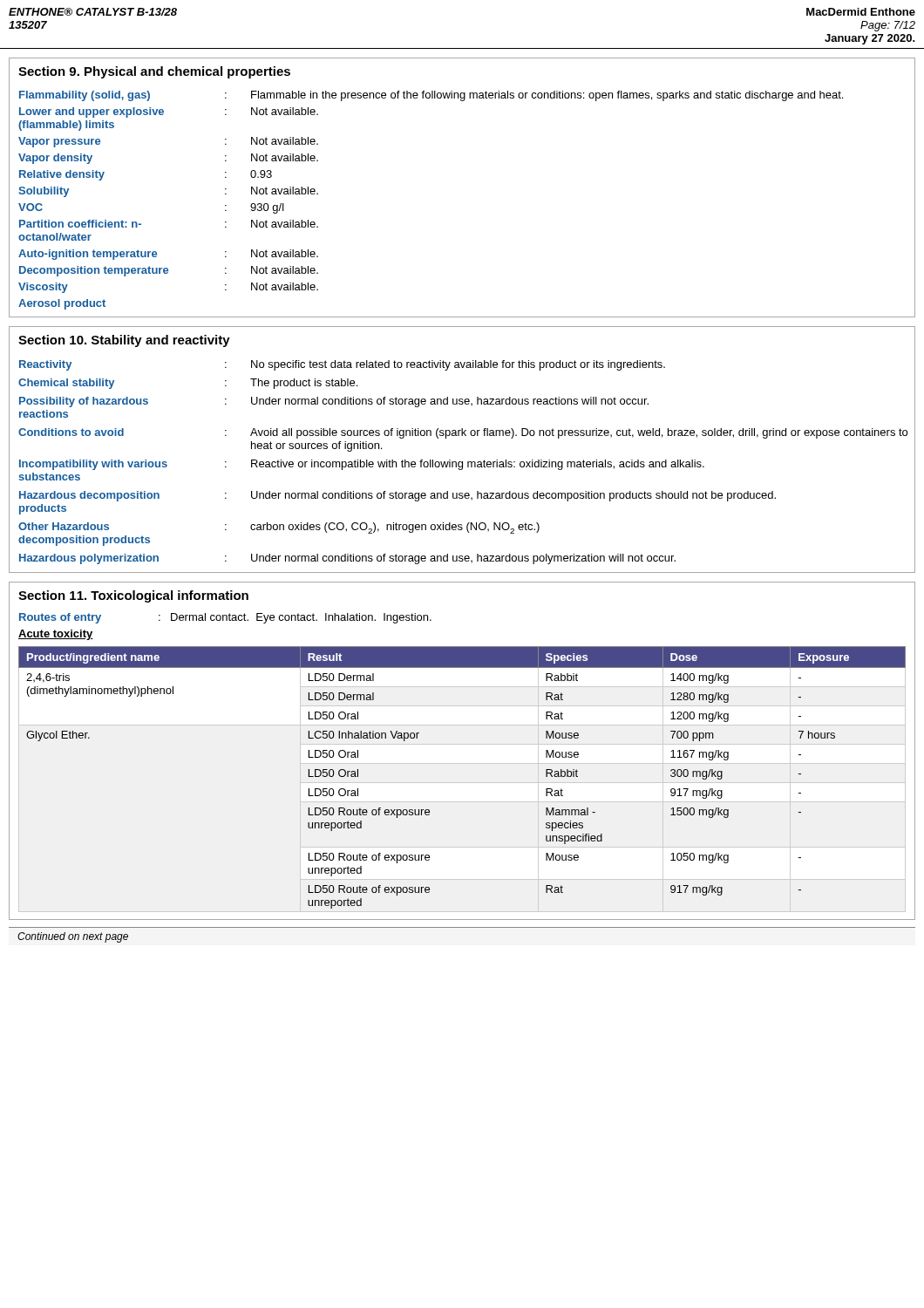Locate the text block starting "Acute toxicity"
924x1308 pixels.
(x=55, y=633)
